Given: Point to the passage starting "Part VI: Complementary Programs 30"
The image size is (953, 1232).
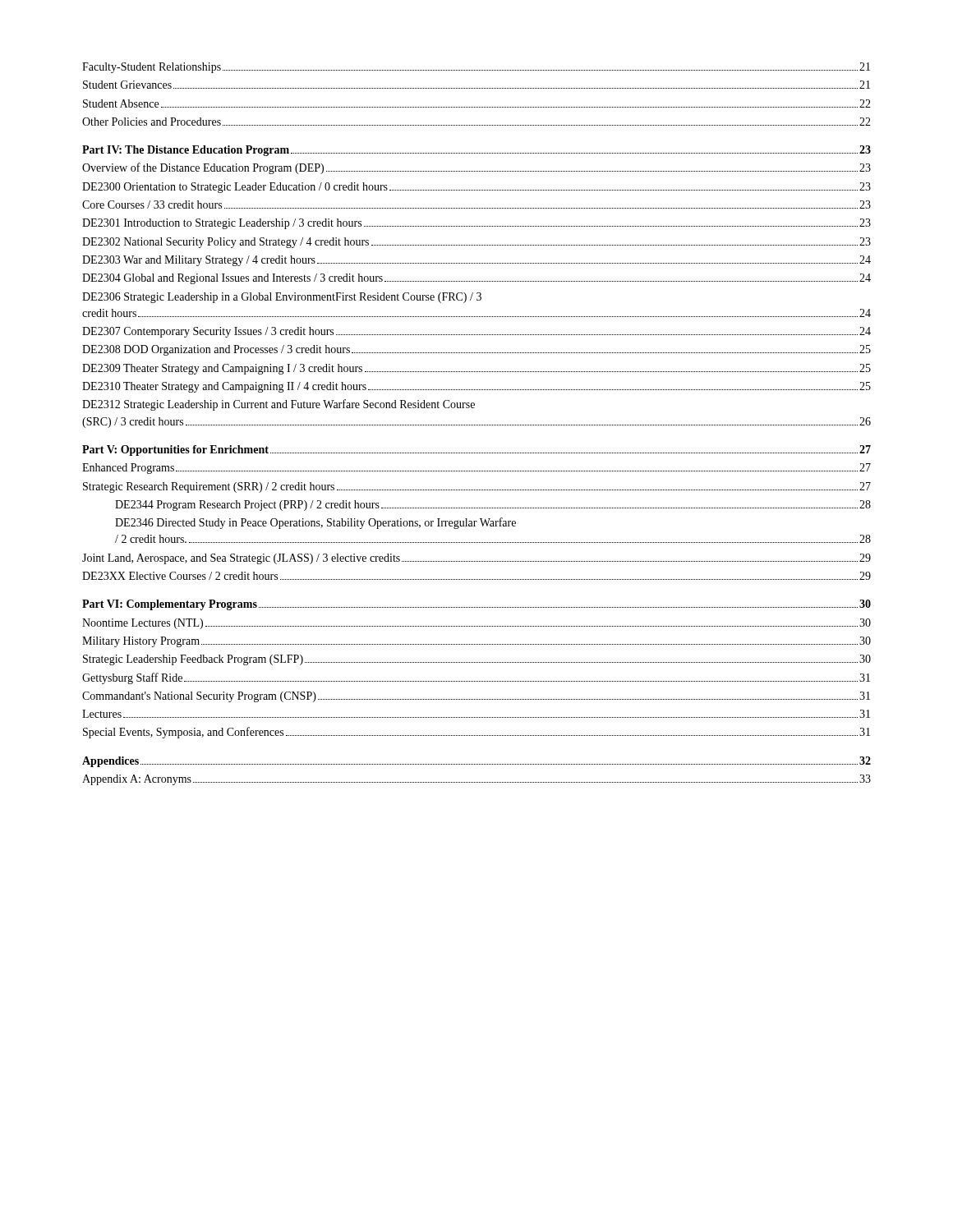Looking at the screenshot, I should (476, 605).
